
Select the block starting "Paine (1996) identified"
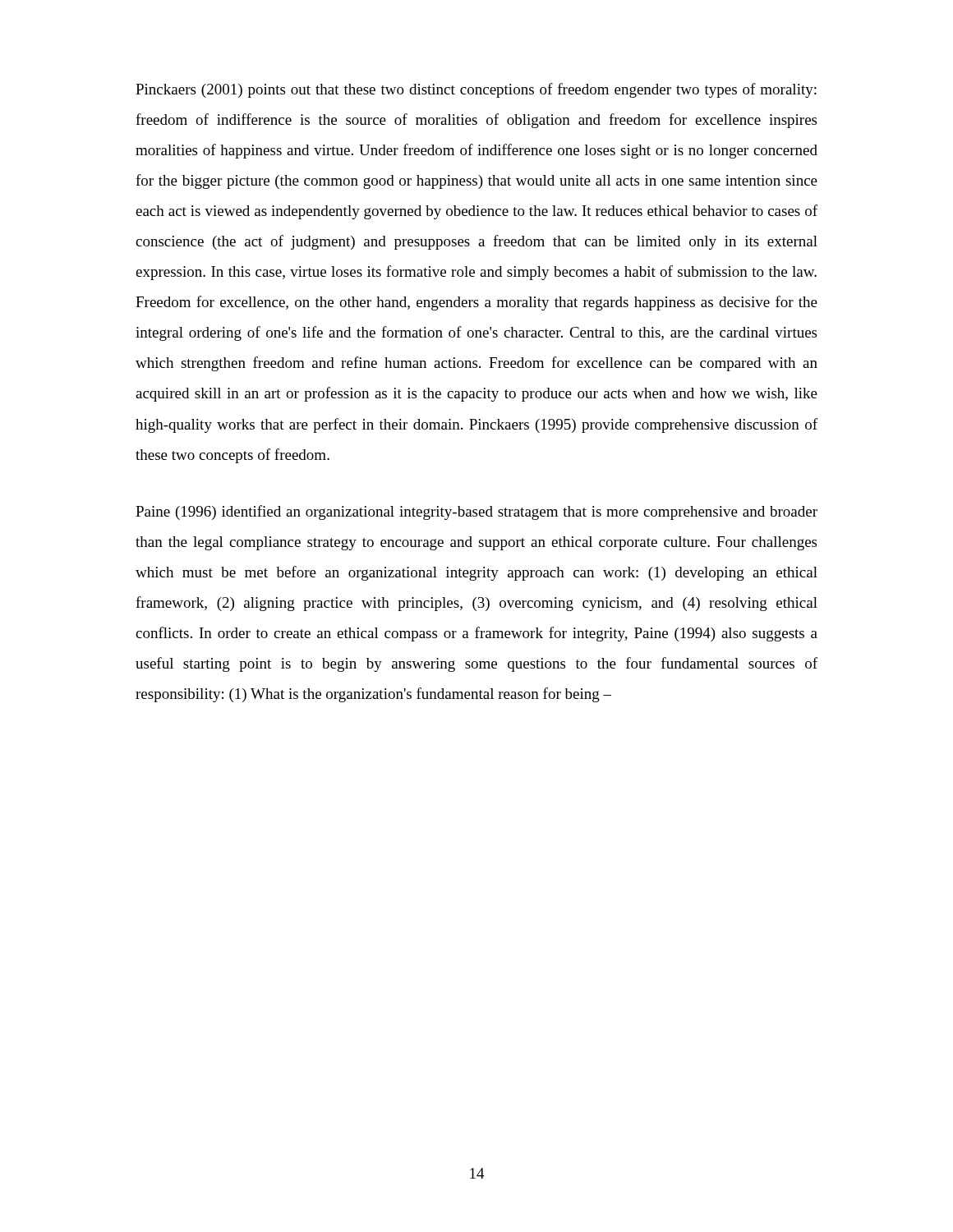click(x=476, y=602)
